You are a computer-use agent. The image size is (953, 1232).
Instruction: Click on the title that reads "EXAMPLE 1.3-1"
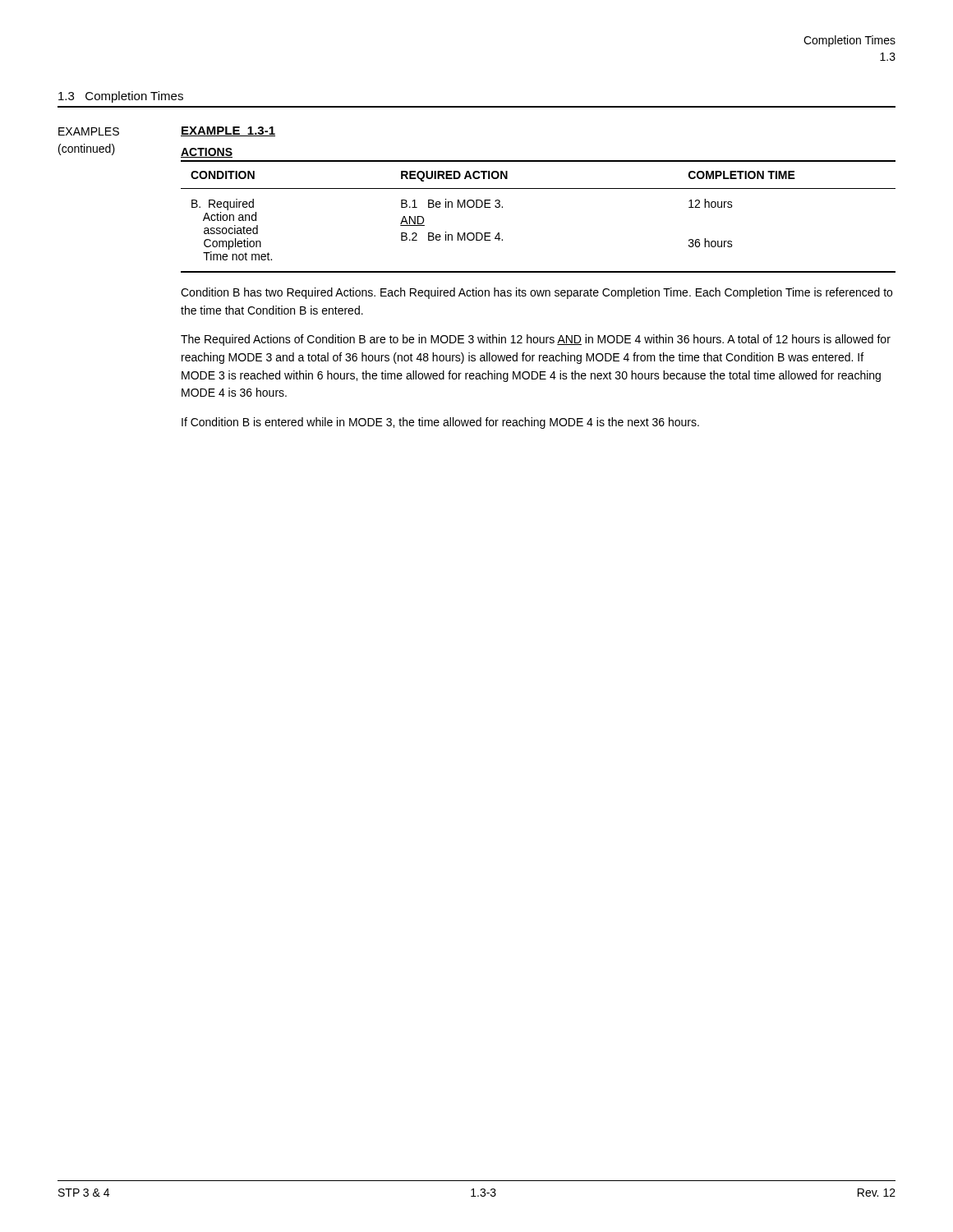pyautogui.click(x=228, y=130)
